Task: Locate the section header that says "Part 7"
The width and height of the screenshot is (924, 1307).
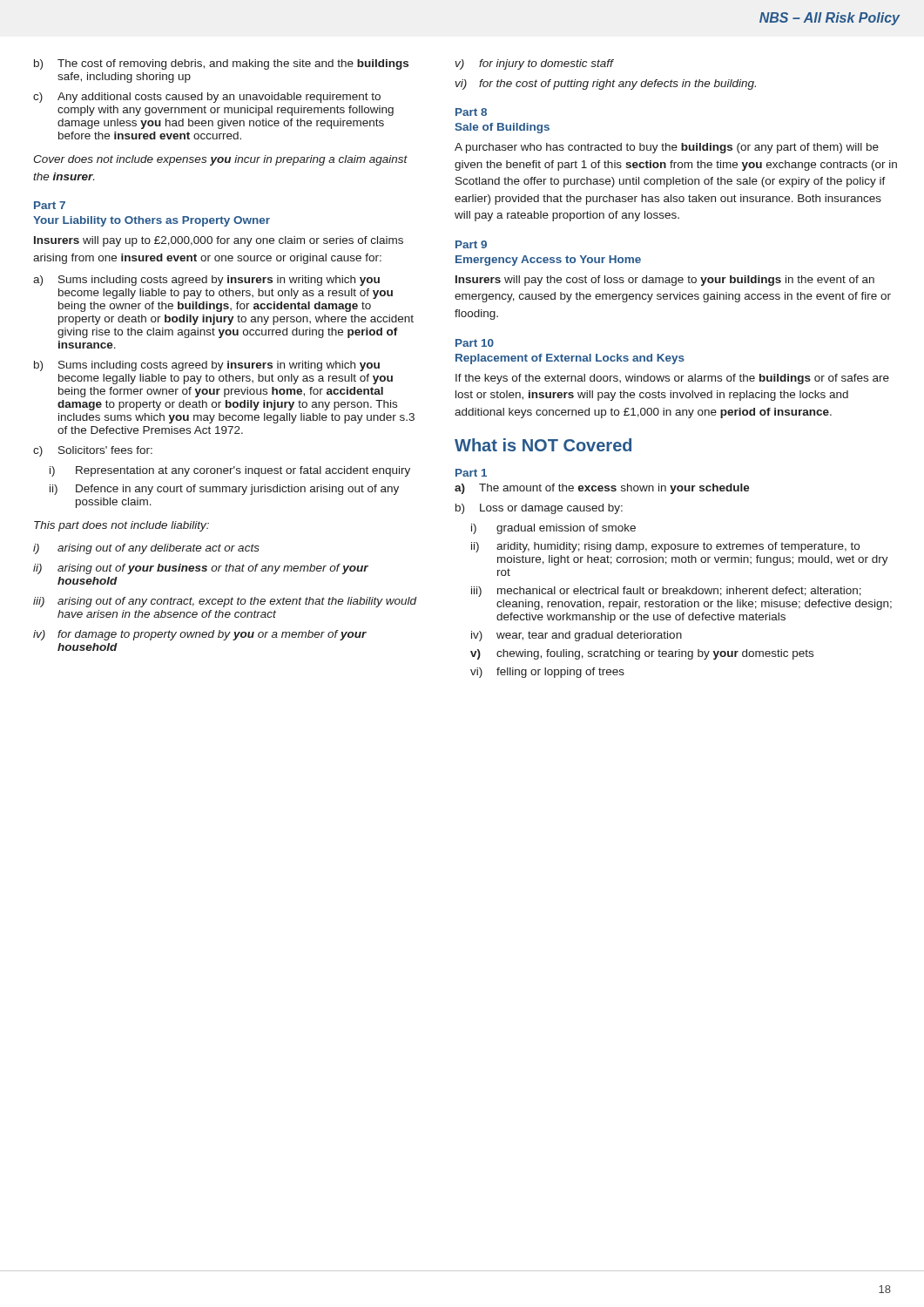Action: (x=49, y=205)
